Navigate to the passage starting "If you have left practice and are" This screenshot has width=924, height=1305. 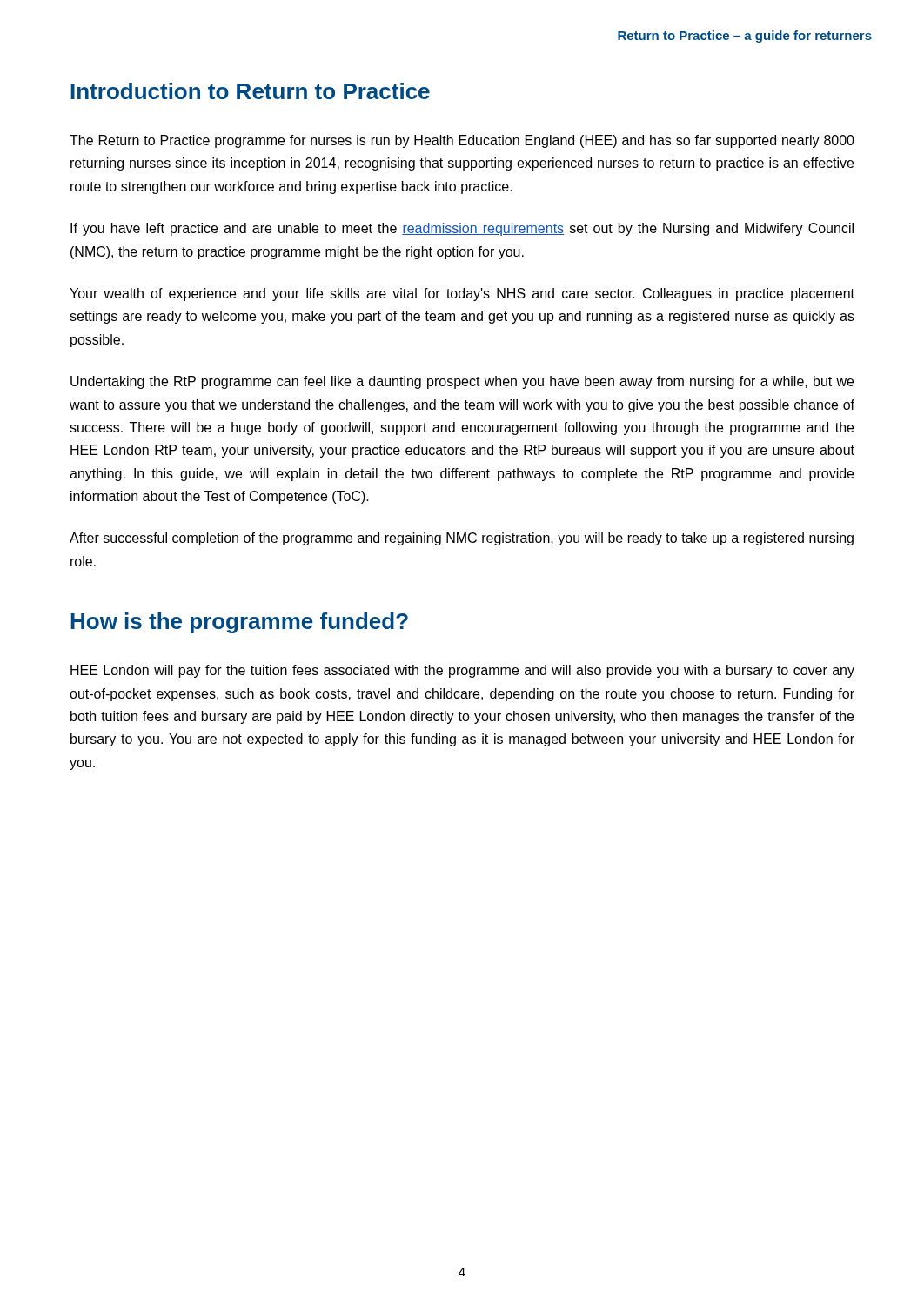click(462, 240)
